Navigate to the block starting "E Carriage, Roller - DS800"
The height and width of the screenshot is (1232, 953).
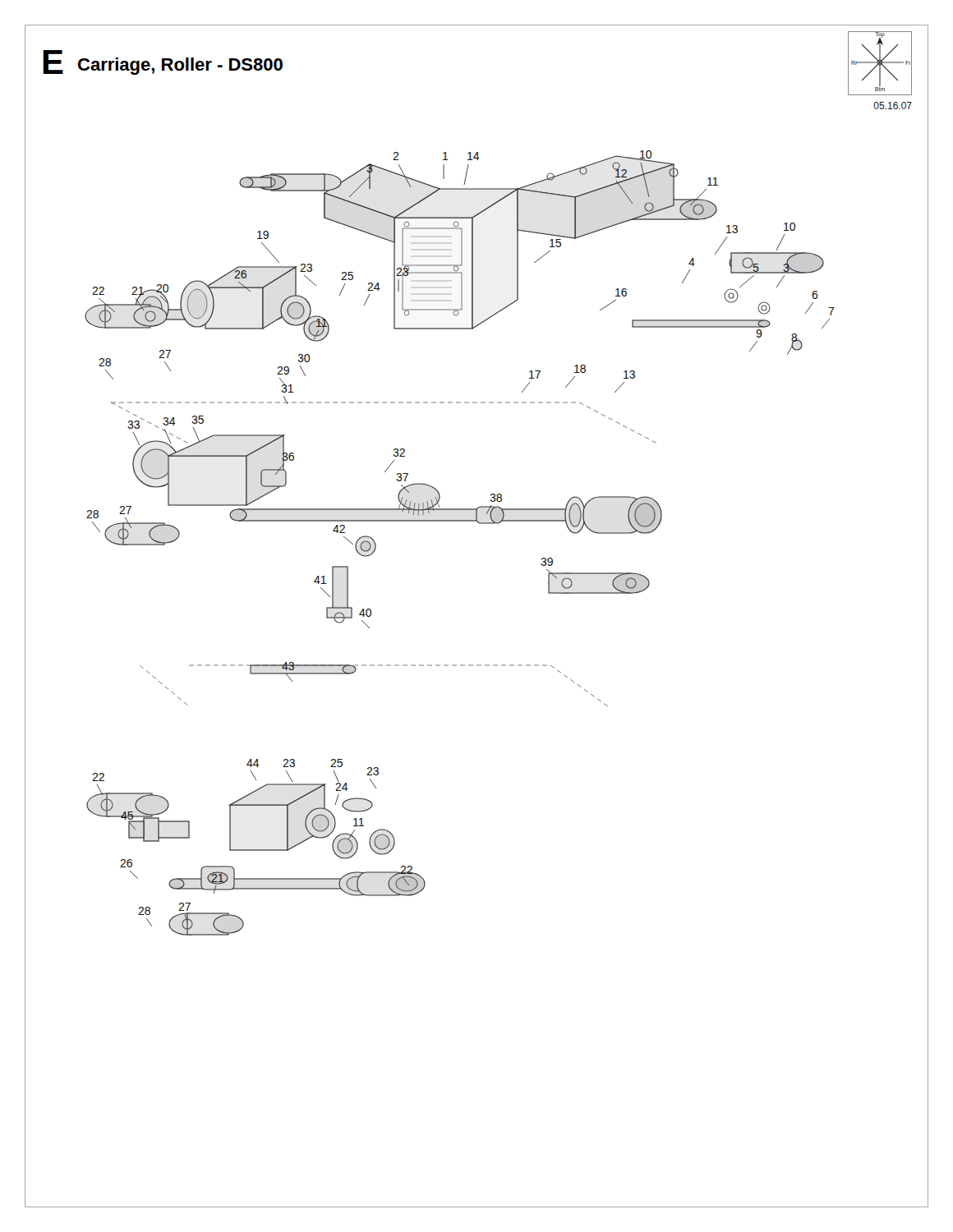[162, 62]
